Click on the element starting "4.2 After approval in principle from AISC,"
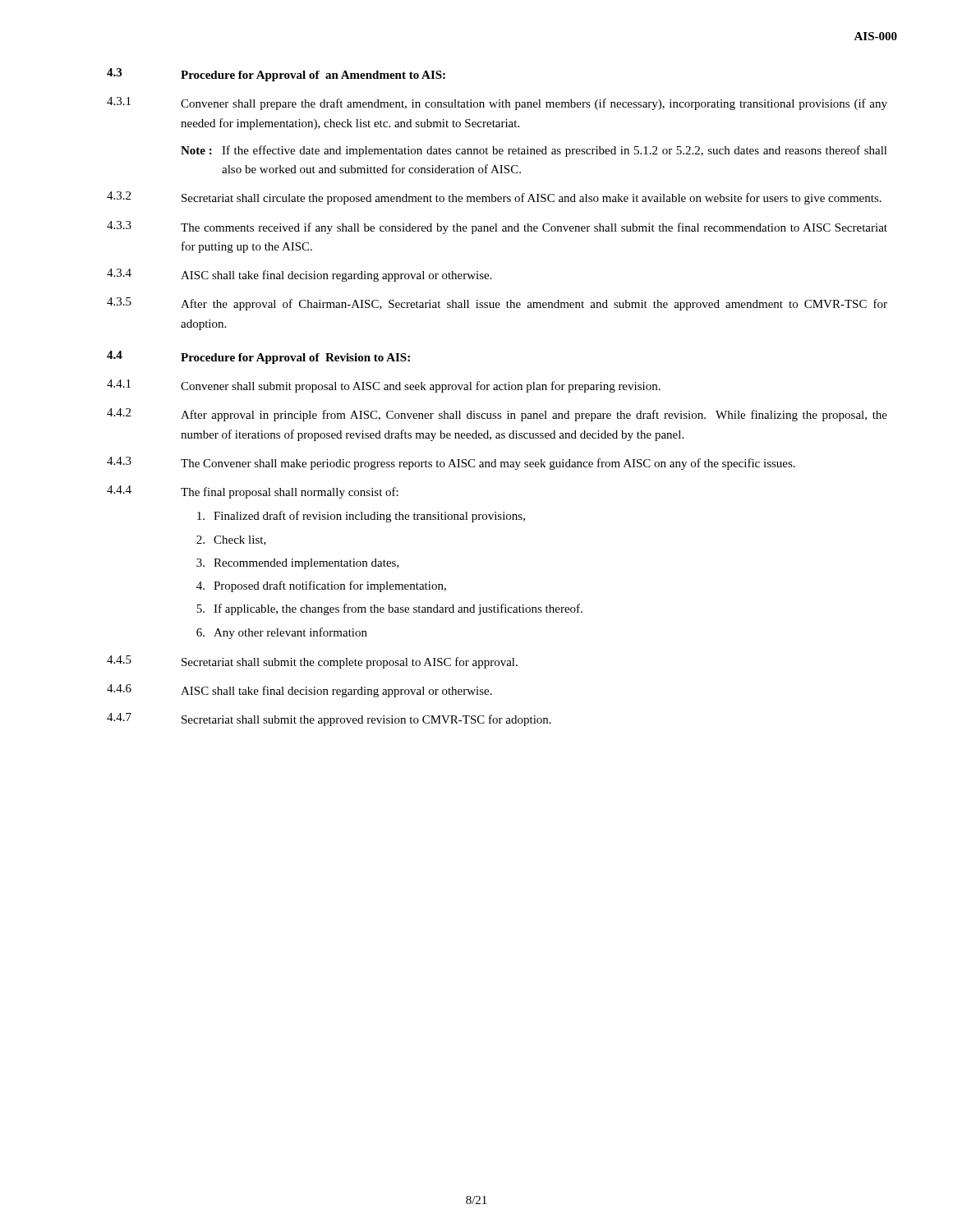This screenshot has height=1232, width=953. tap(497, 425)
